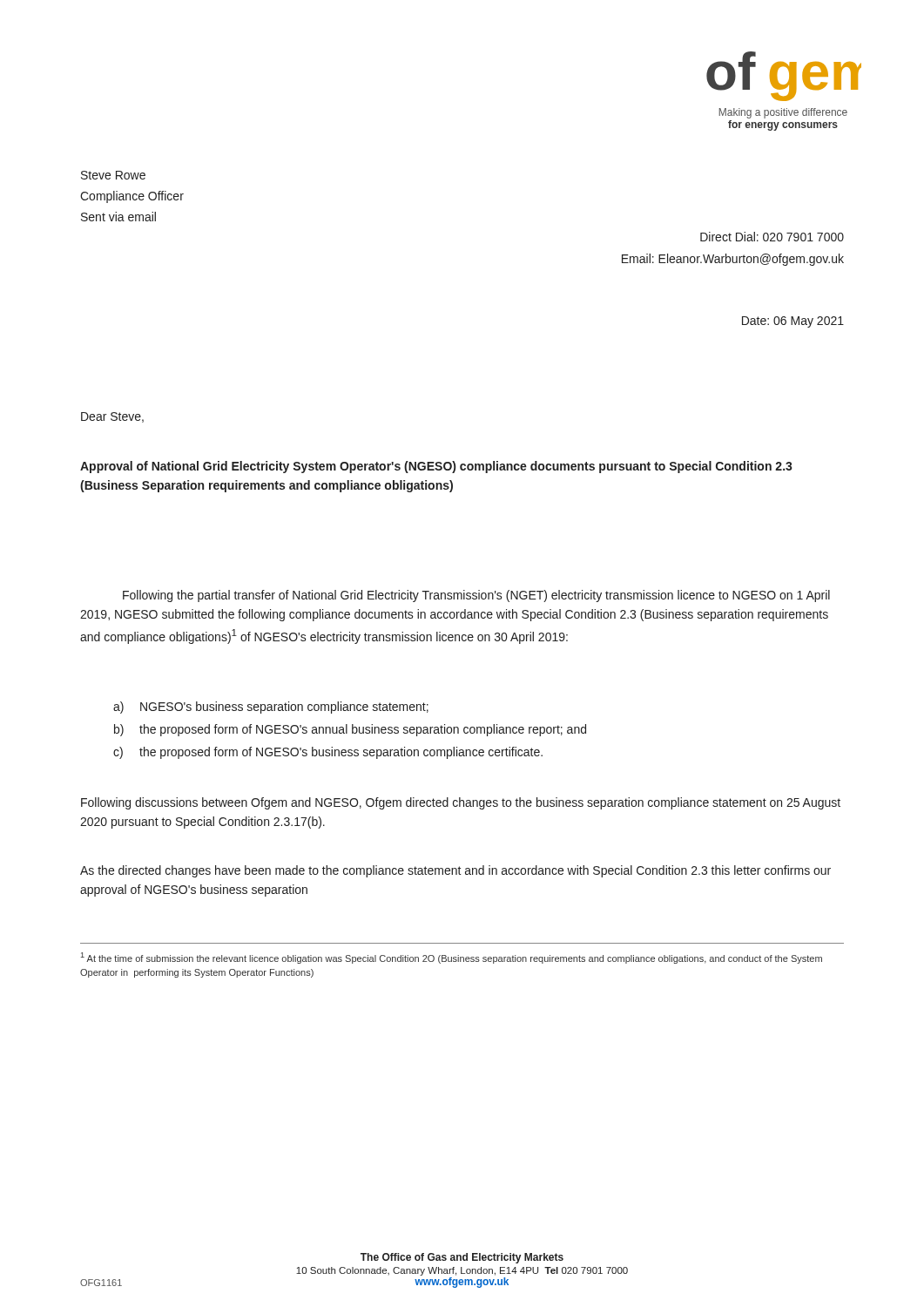
Task: Click the passage that begins "As the directed changes have"
Action: click(456, 880)
